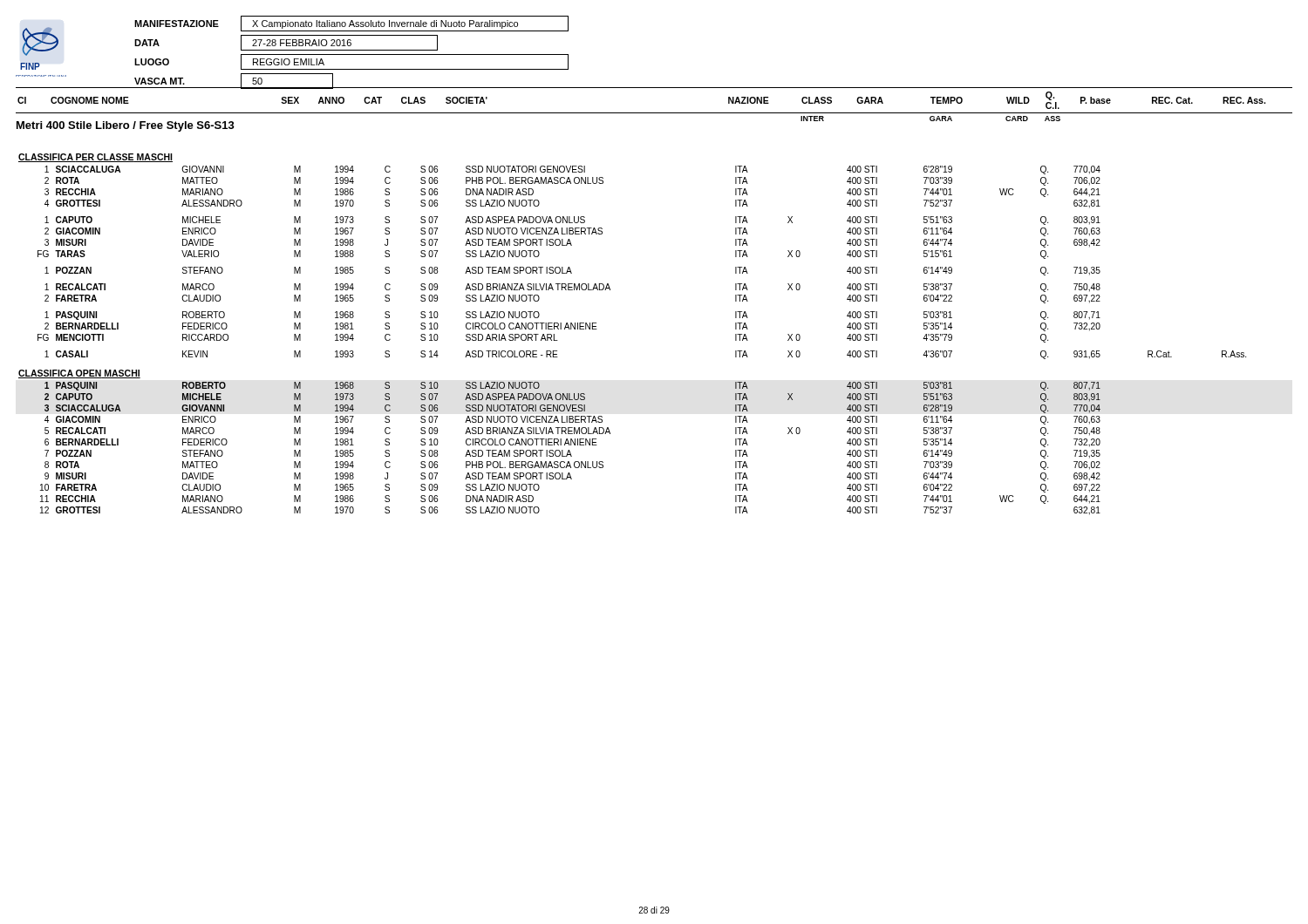Locate the section header containing "Metri 400 Stile Libero / Free Style"

coord(125,125)
